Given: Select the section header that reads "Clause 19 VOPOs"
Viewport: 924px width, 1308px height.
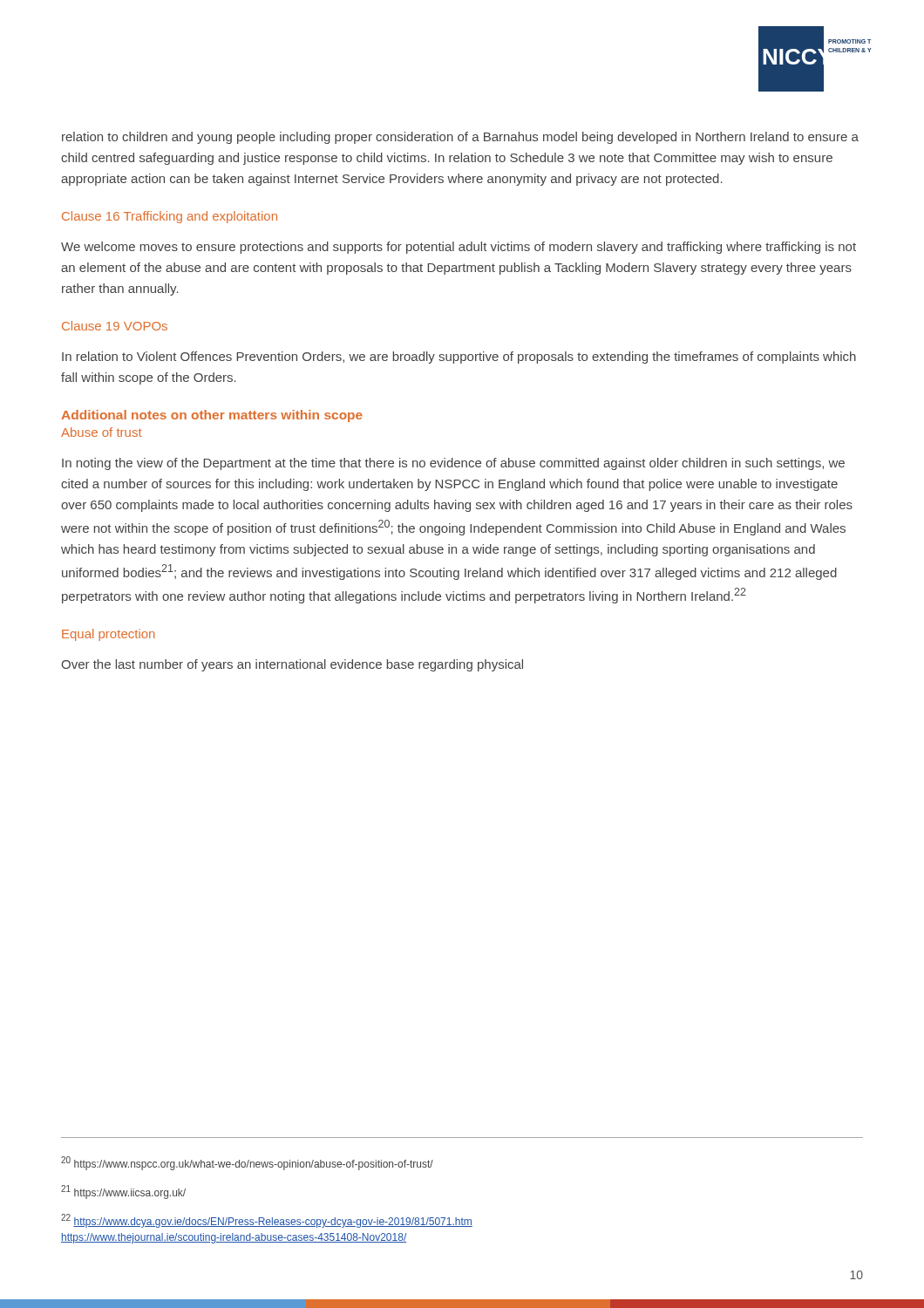Looking at the screenshot, I should click(x=115, y=326).
